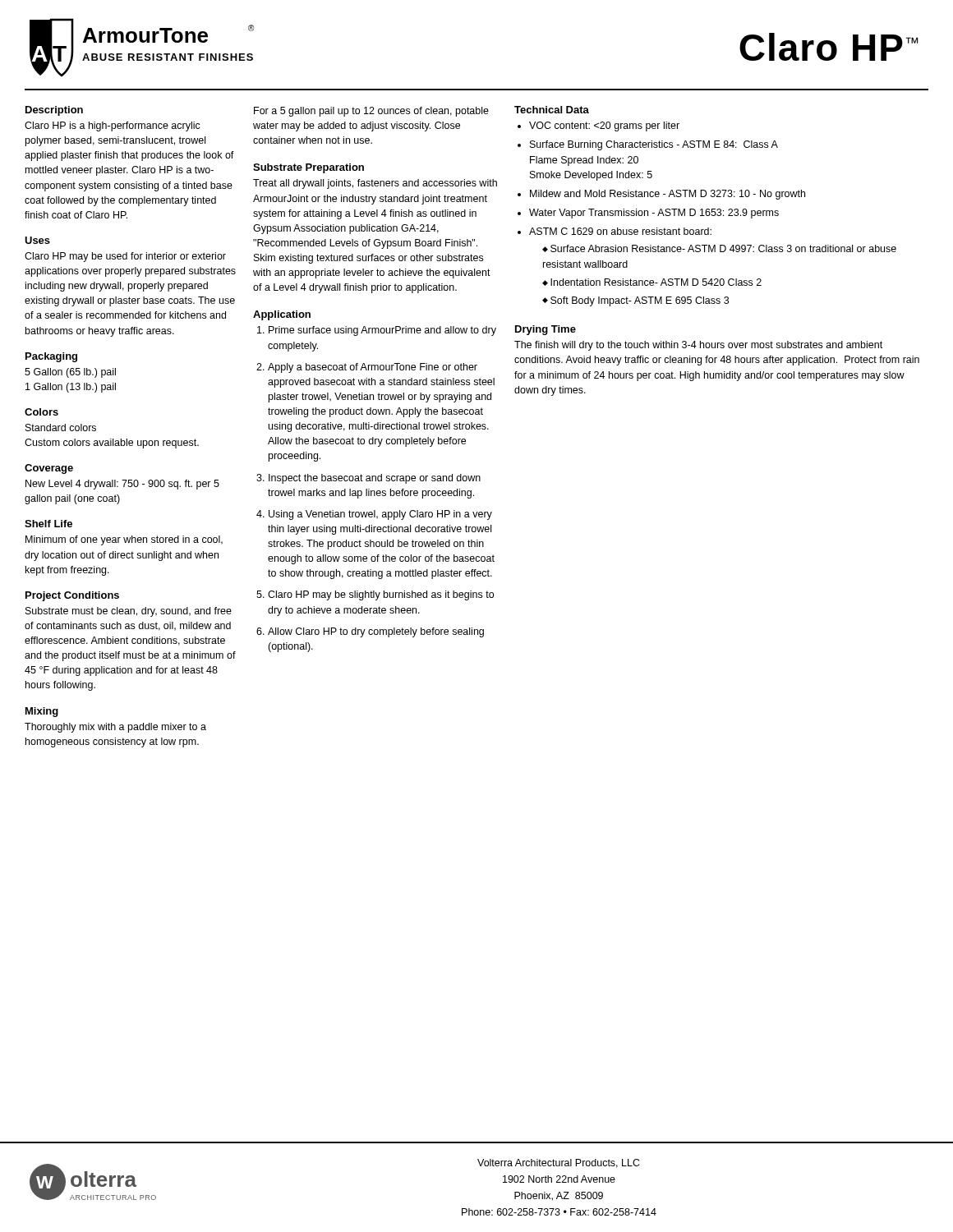The width and height of the screenshot is (953, 1232).
Task: Locate the list item that says "VOC content: <20 grams per liter"
Action: pyautogui.click(x=604, y=126)
